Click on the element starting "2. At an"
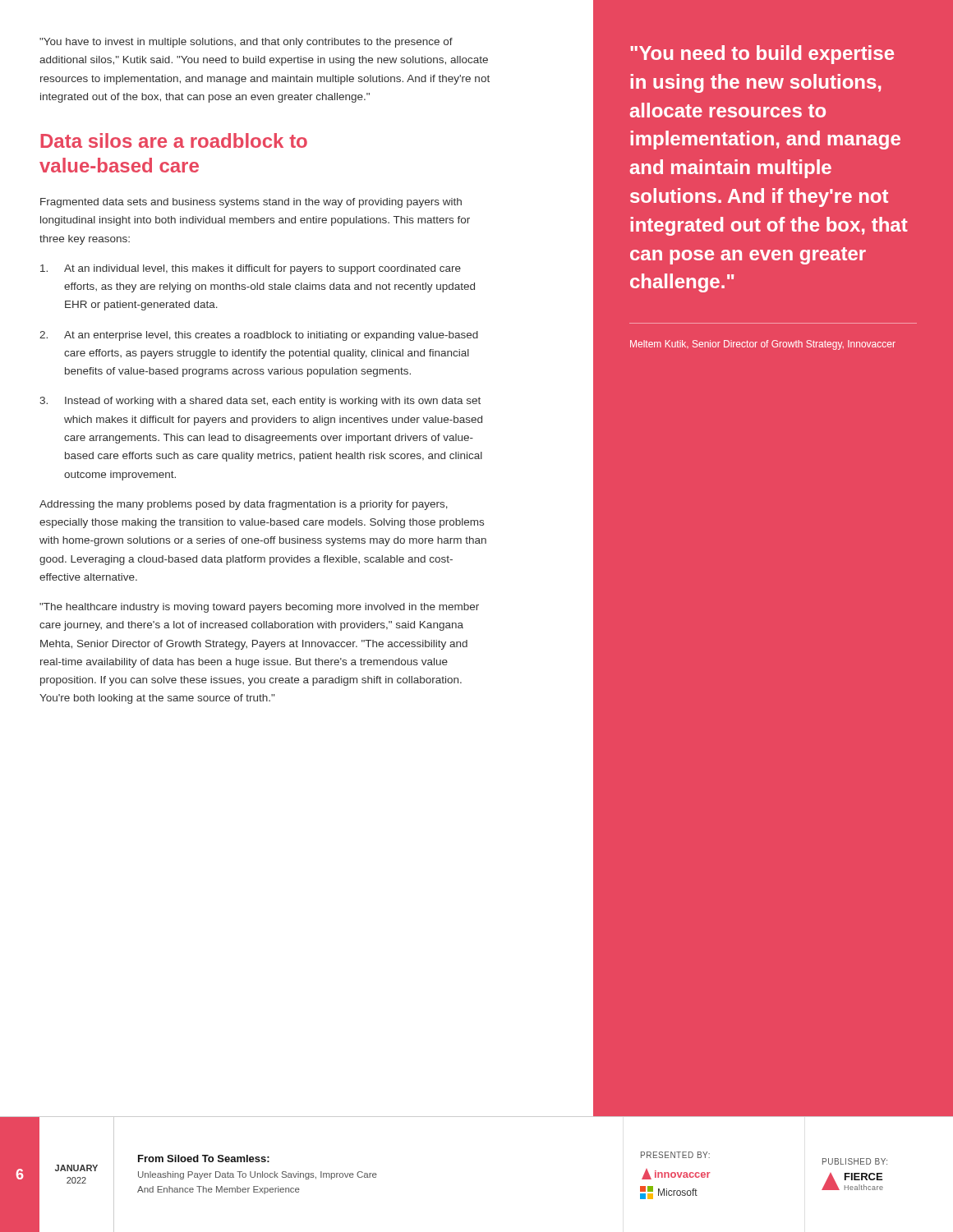953x1232 pixels. click(265, 353)
